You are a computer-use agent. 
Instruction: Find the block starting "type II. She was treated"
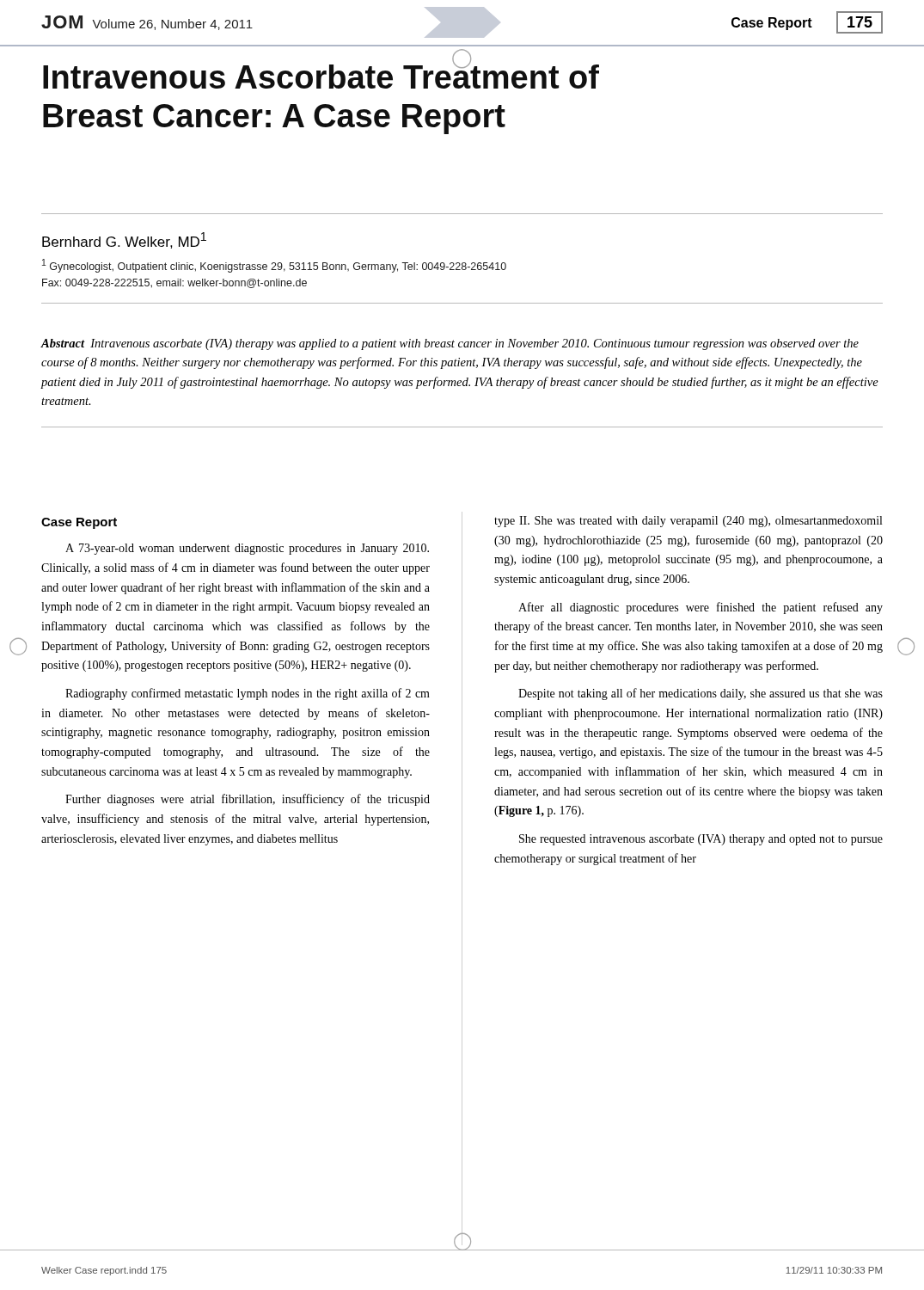pyautogui.click(x=688, y=551)
